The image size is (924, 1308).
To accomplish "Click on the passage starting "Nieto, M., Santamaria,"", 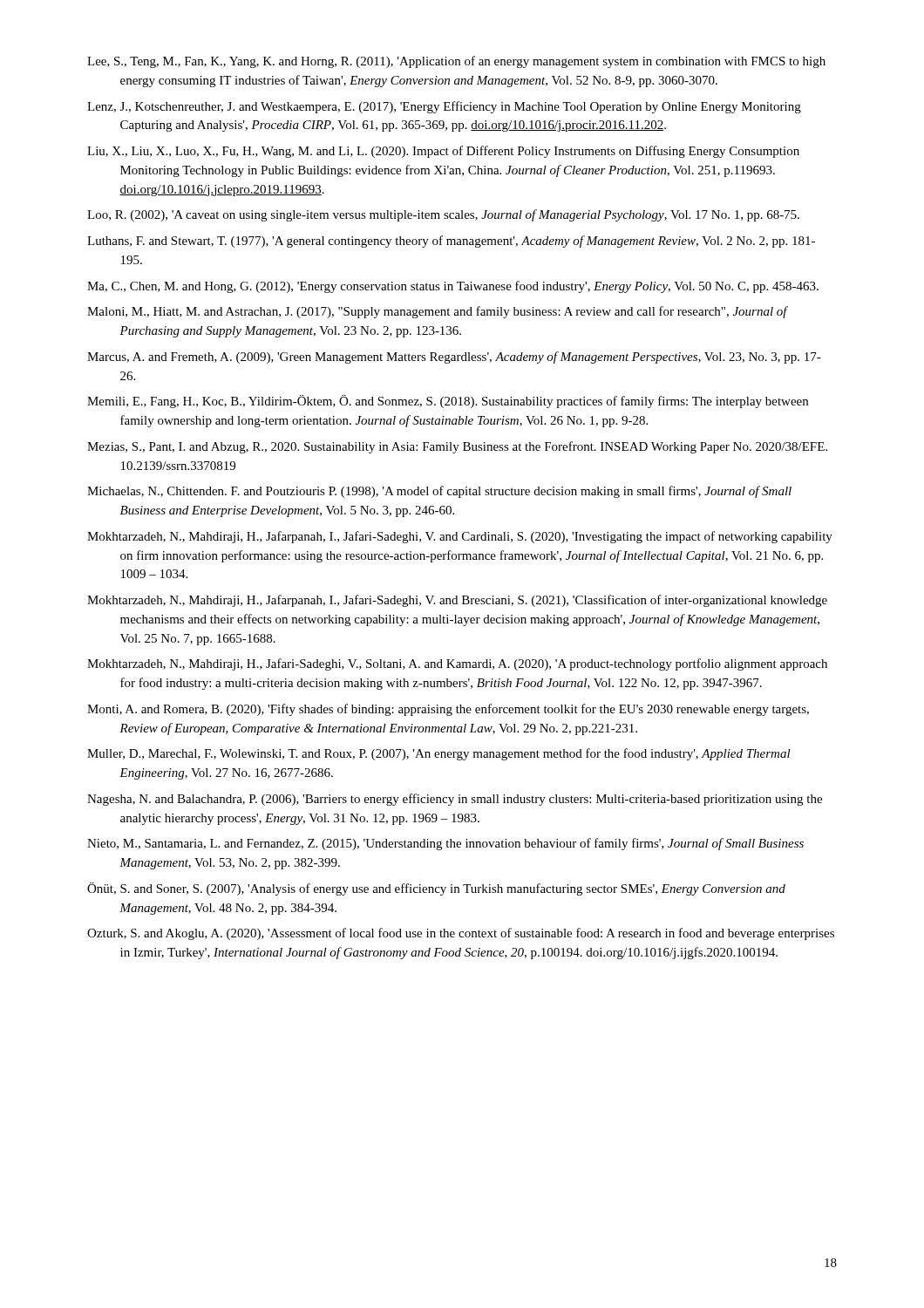I will pyautogui.click(x=446, y=853).
